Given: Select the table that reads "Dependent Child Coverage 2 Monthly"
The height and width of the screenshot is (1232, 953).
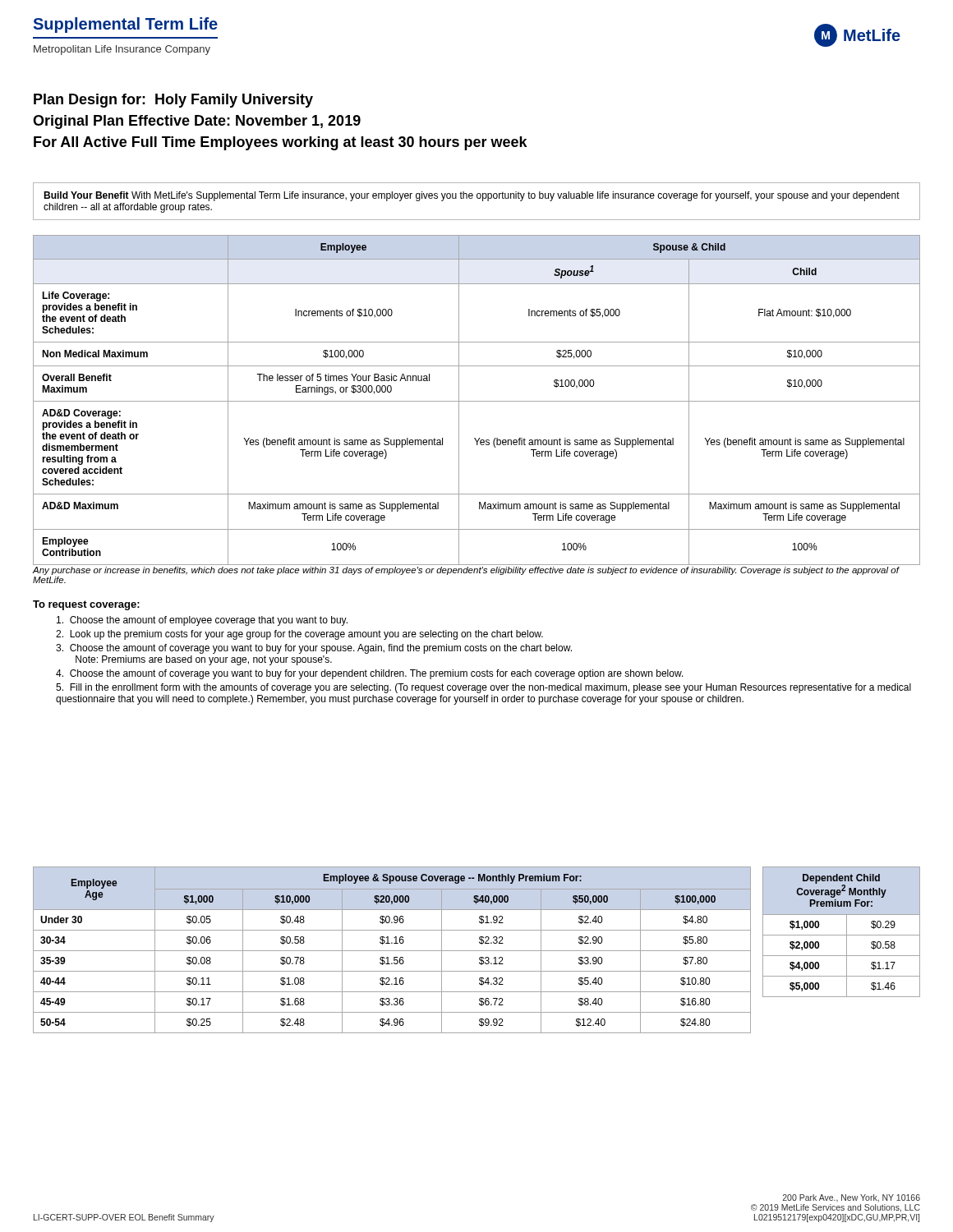Looking at the screenshot, I should coord(841,932).
